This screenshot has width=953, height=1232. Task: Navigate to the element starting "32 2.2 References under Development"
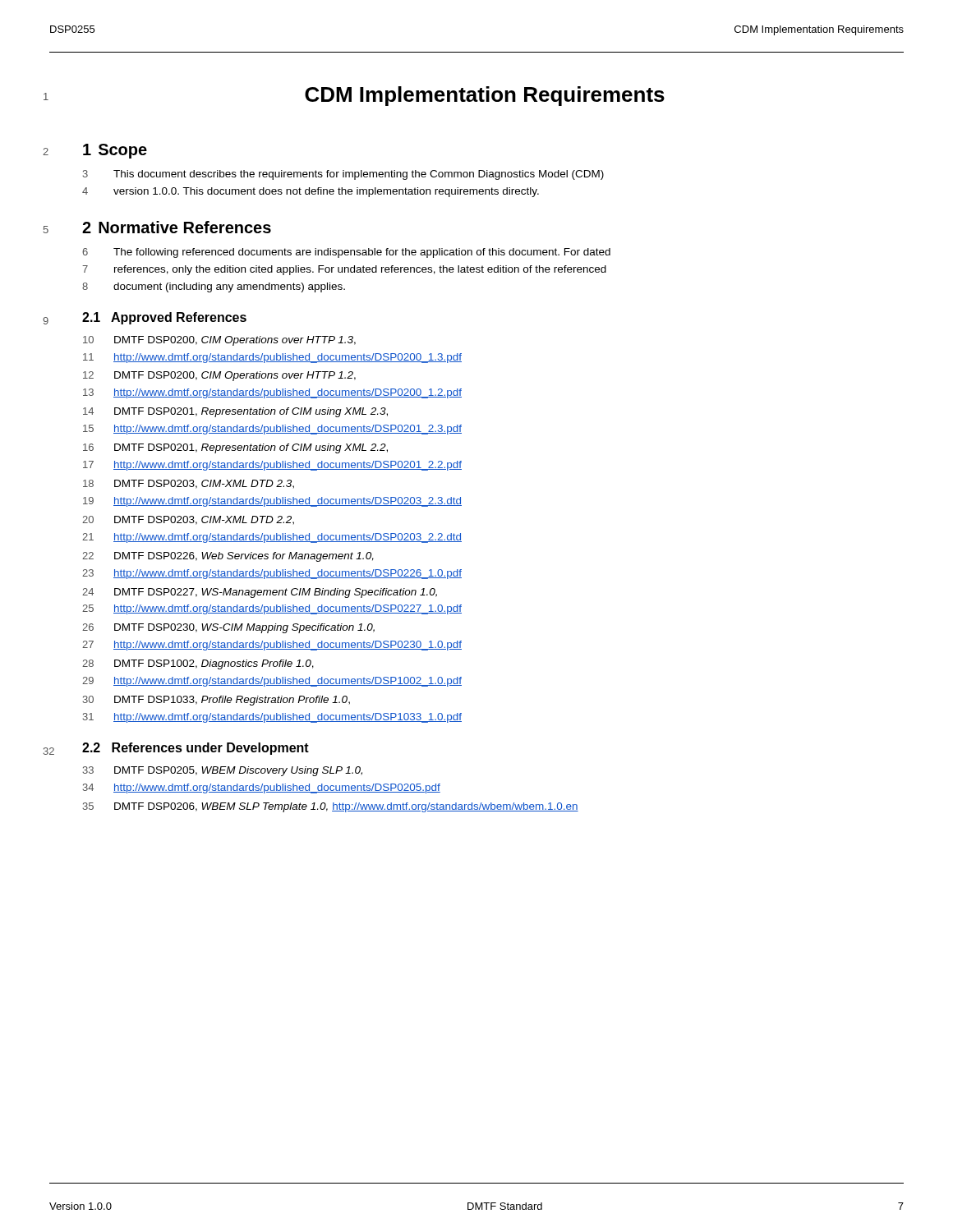coord(196,749)
